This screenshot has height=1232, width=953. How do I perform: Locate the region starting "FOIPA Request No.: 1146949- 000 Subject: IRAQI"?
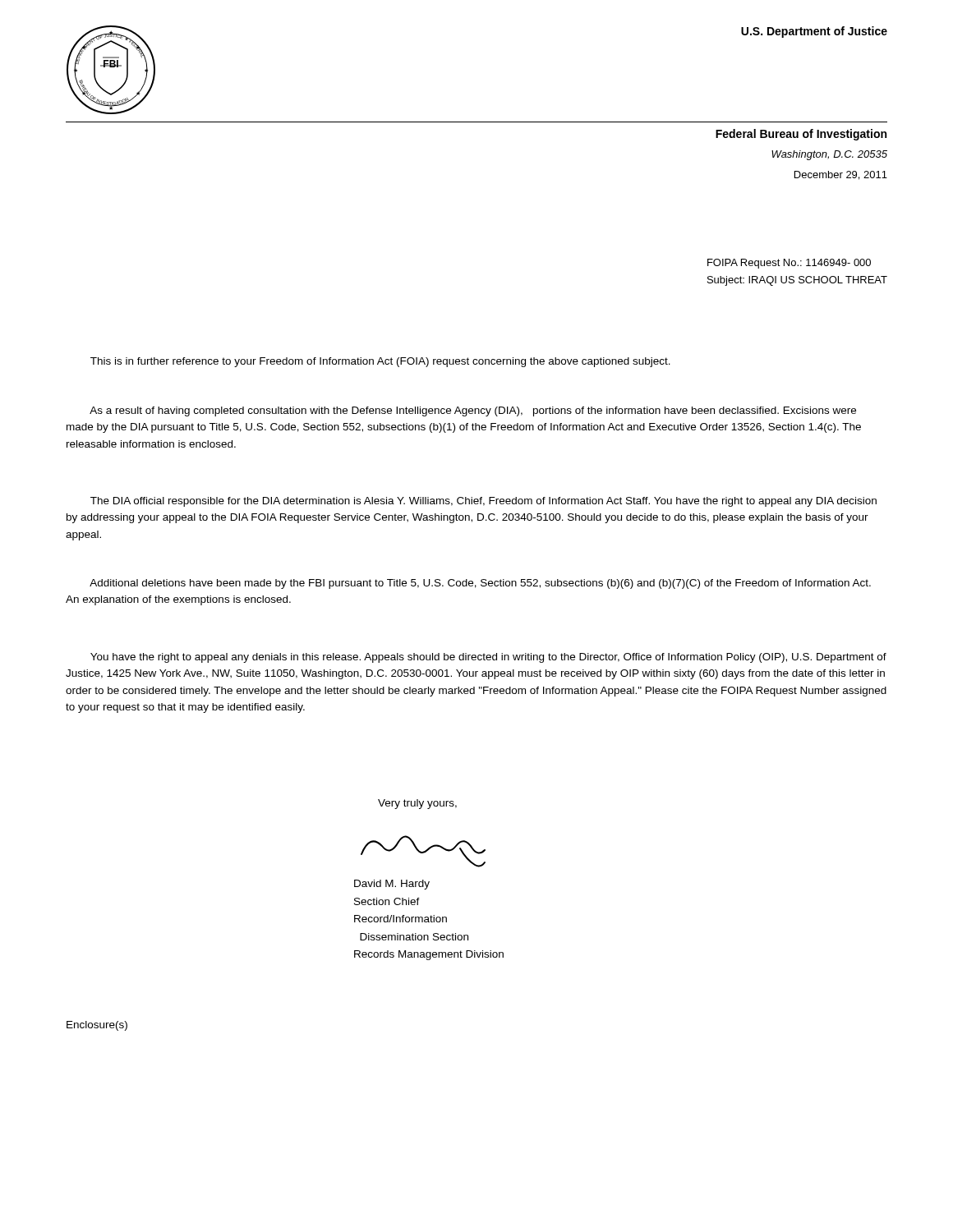797,271
